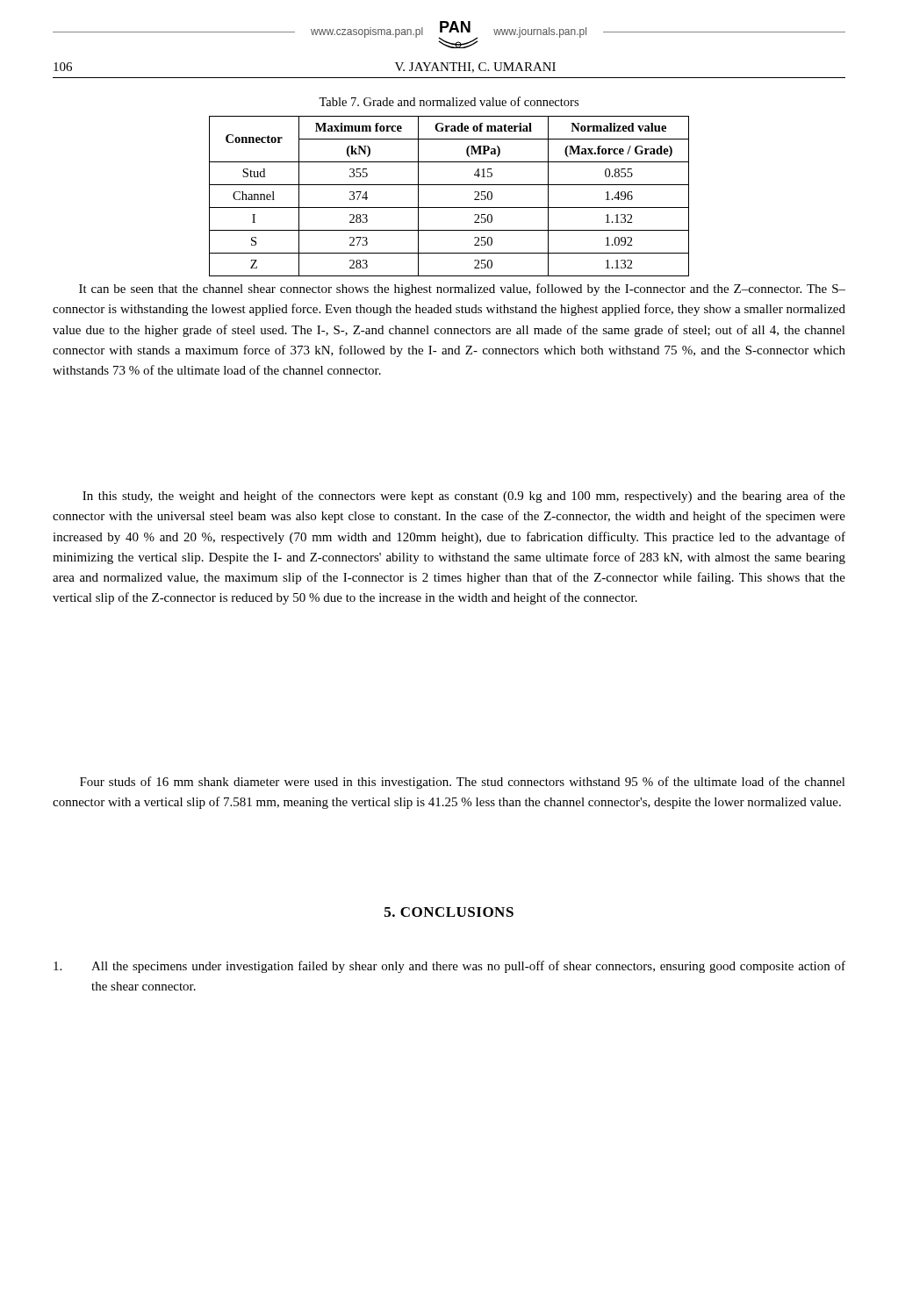The height and width of the screenshot is (1316, 898).
Task: Locate the caption containing "Table 7. Grade"
Action: tap(449, 102)
